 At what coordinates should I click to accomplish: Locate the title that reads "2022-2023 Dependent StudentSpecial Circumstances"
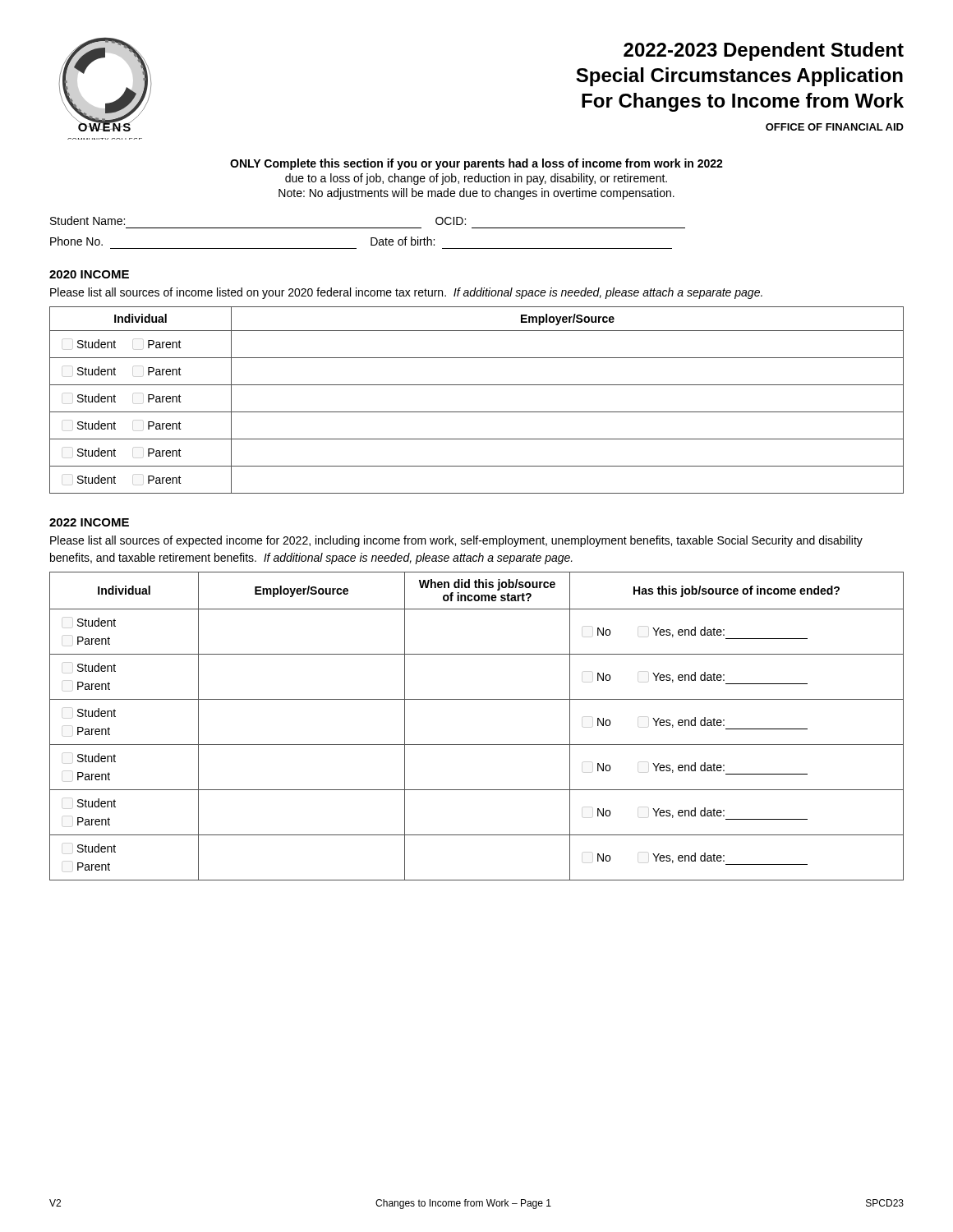(x=764, y=51)
